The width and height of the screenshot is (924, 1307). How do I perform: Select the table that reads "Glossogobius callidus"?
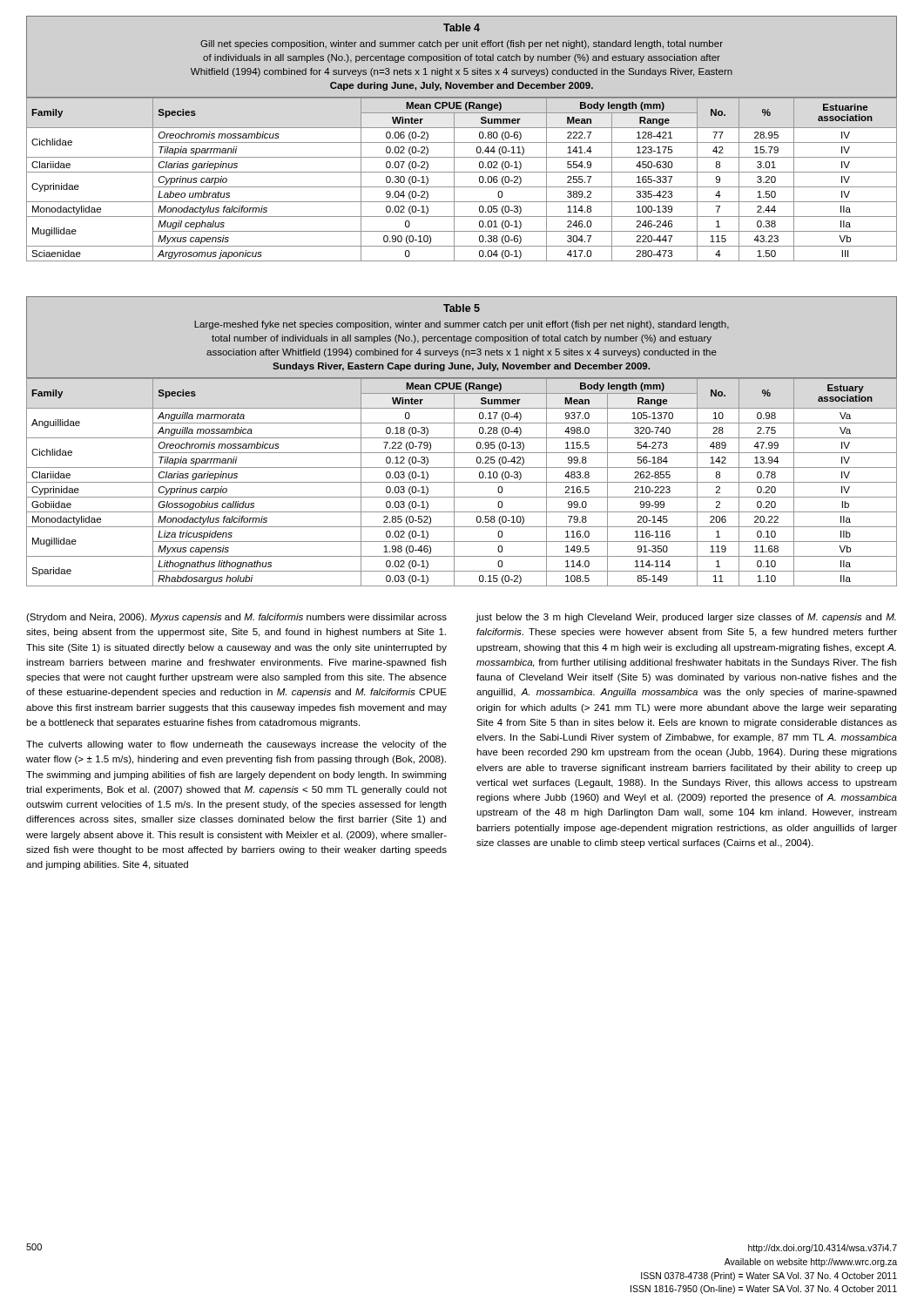[462, 441]
